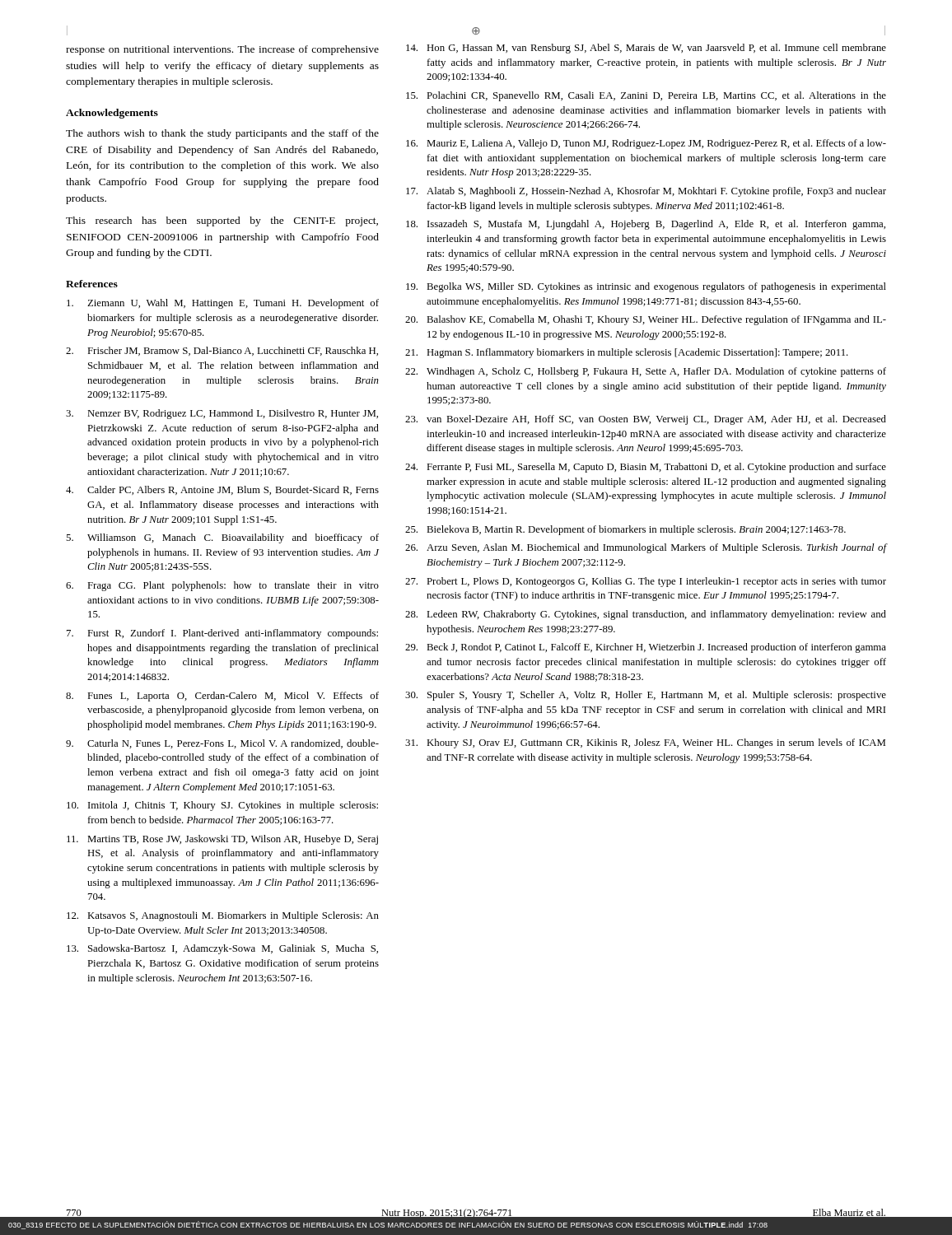The image size is (952, 1235).
Task: Find the list item that reads "2. Frischer JM, Bramow"
Action: 222,373
